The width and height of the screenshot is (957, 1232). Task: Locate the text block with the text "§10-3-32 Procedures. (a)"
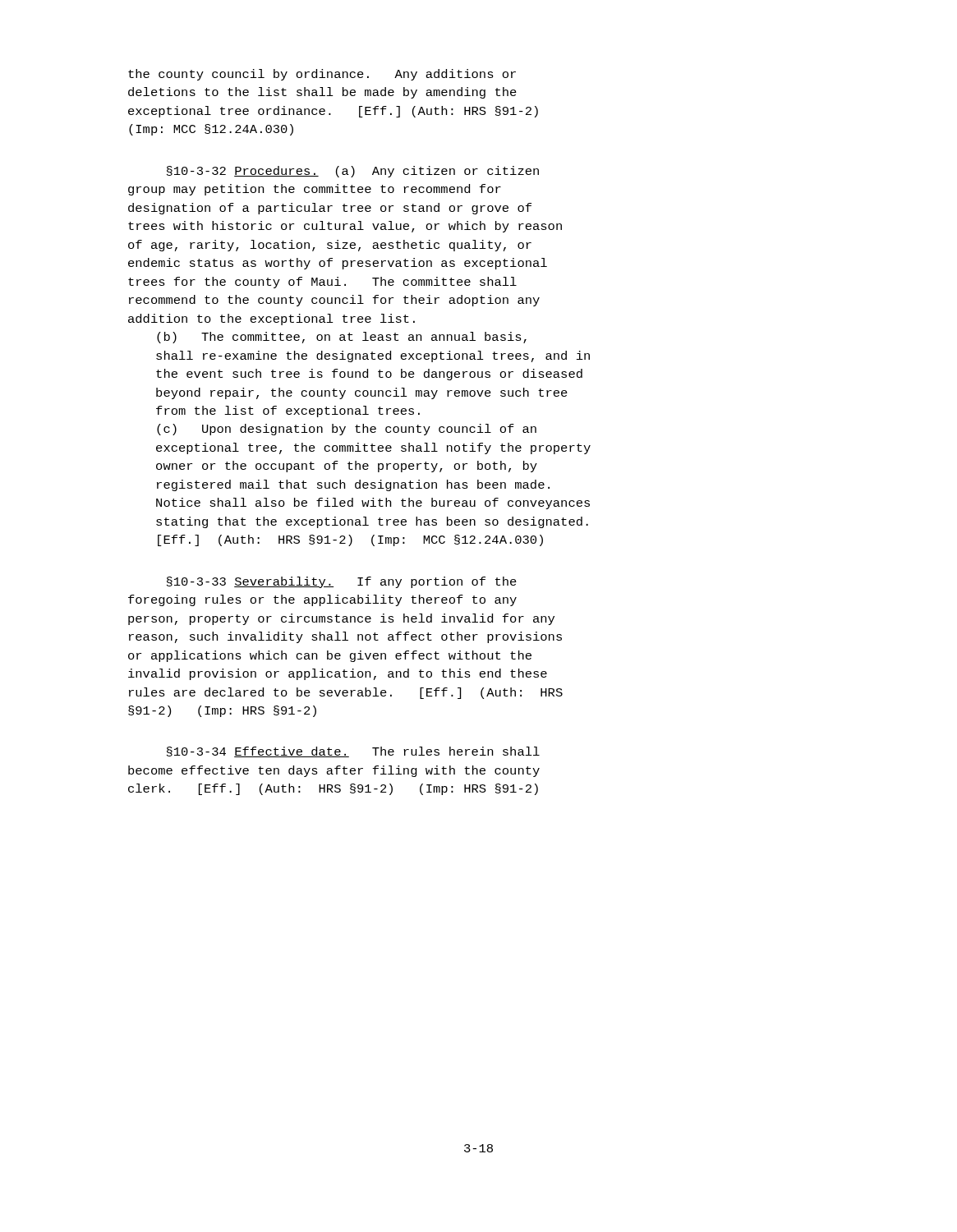pyautogui.click(x=501, y=356)
